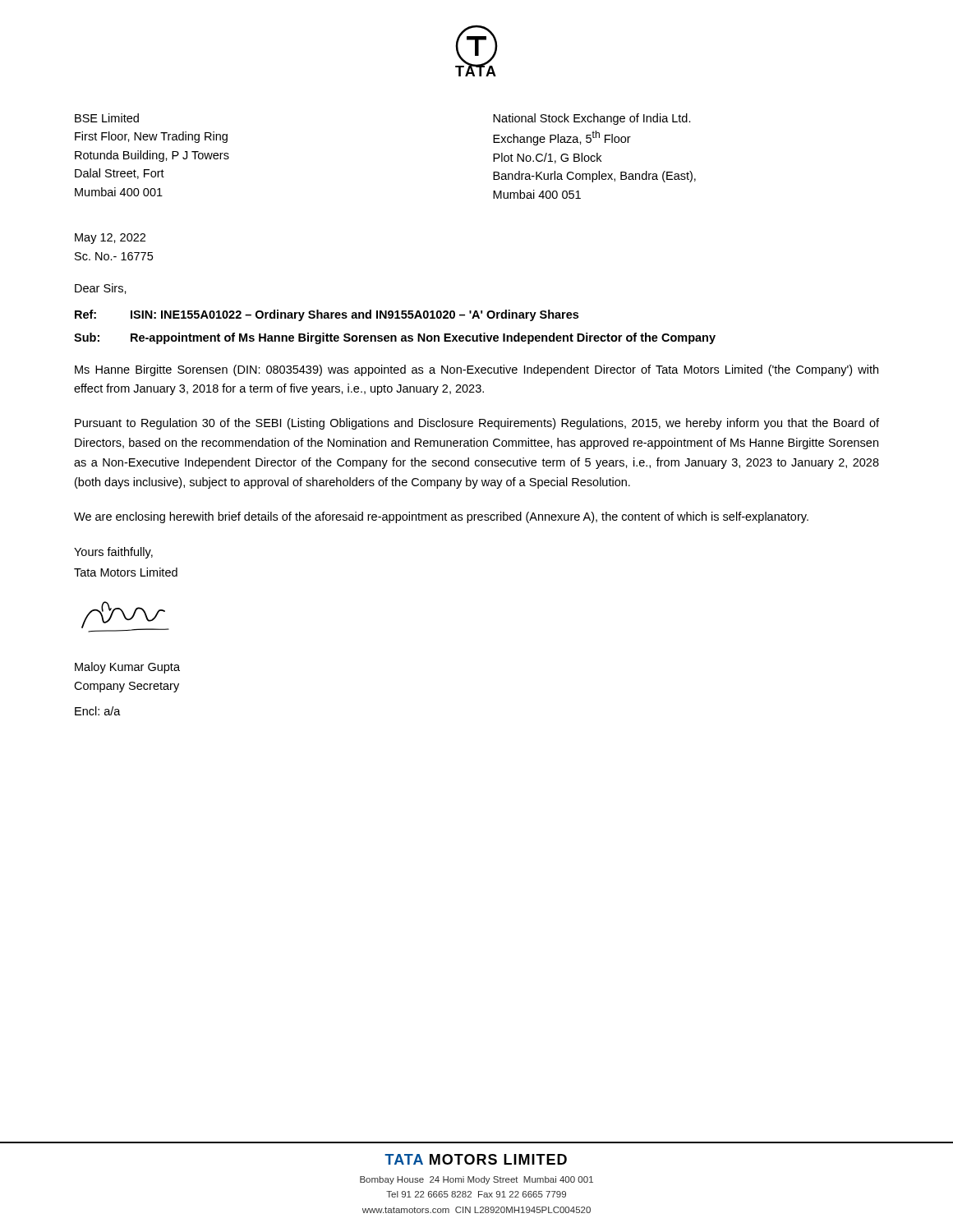Point to the passage starting "Sub: Re-appointment of Ms Hanne"

395,337
